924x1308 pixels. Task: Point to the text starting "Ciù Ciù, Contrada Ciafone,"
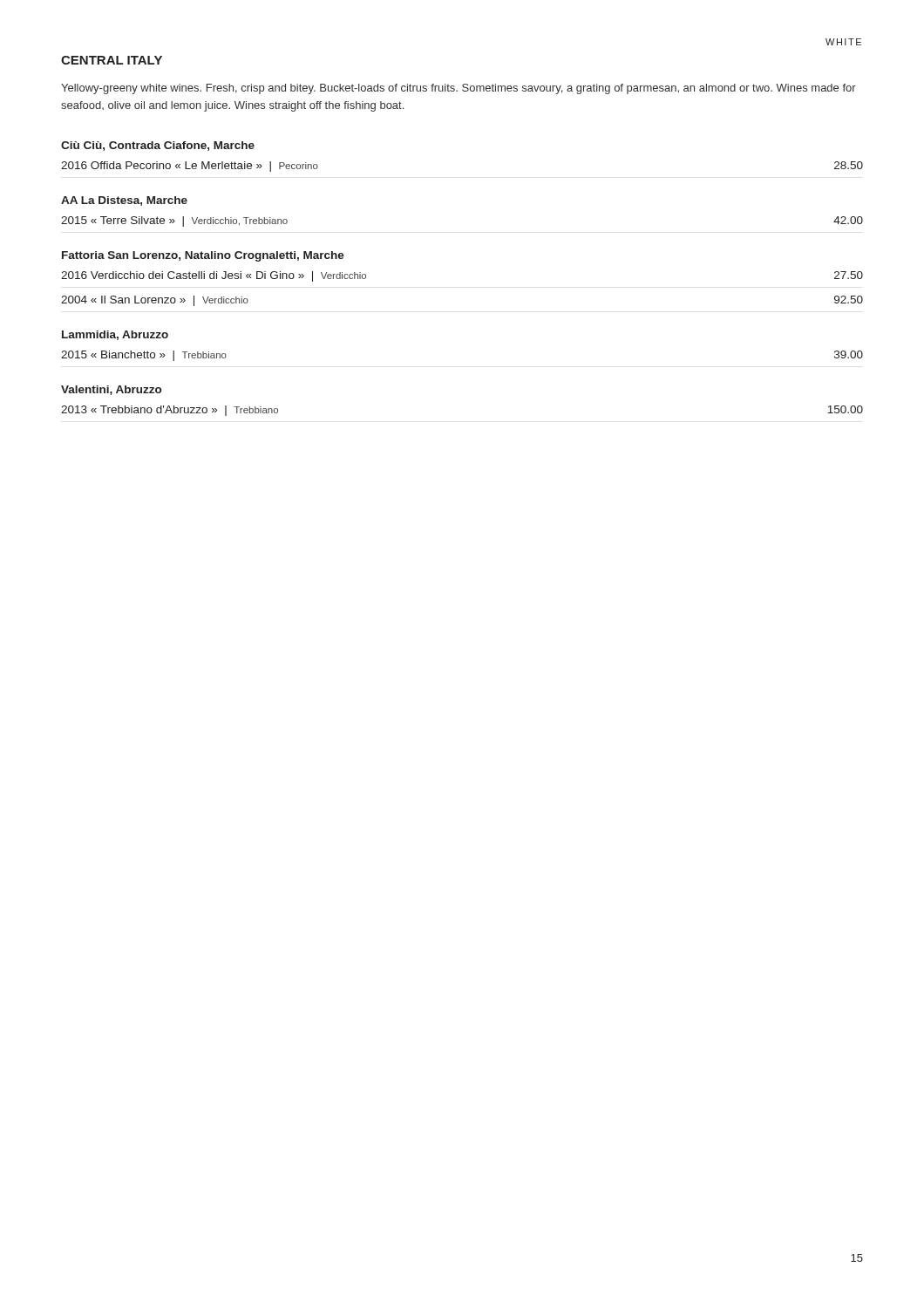[x=158, y=145]
